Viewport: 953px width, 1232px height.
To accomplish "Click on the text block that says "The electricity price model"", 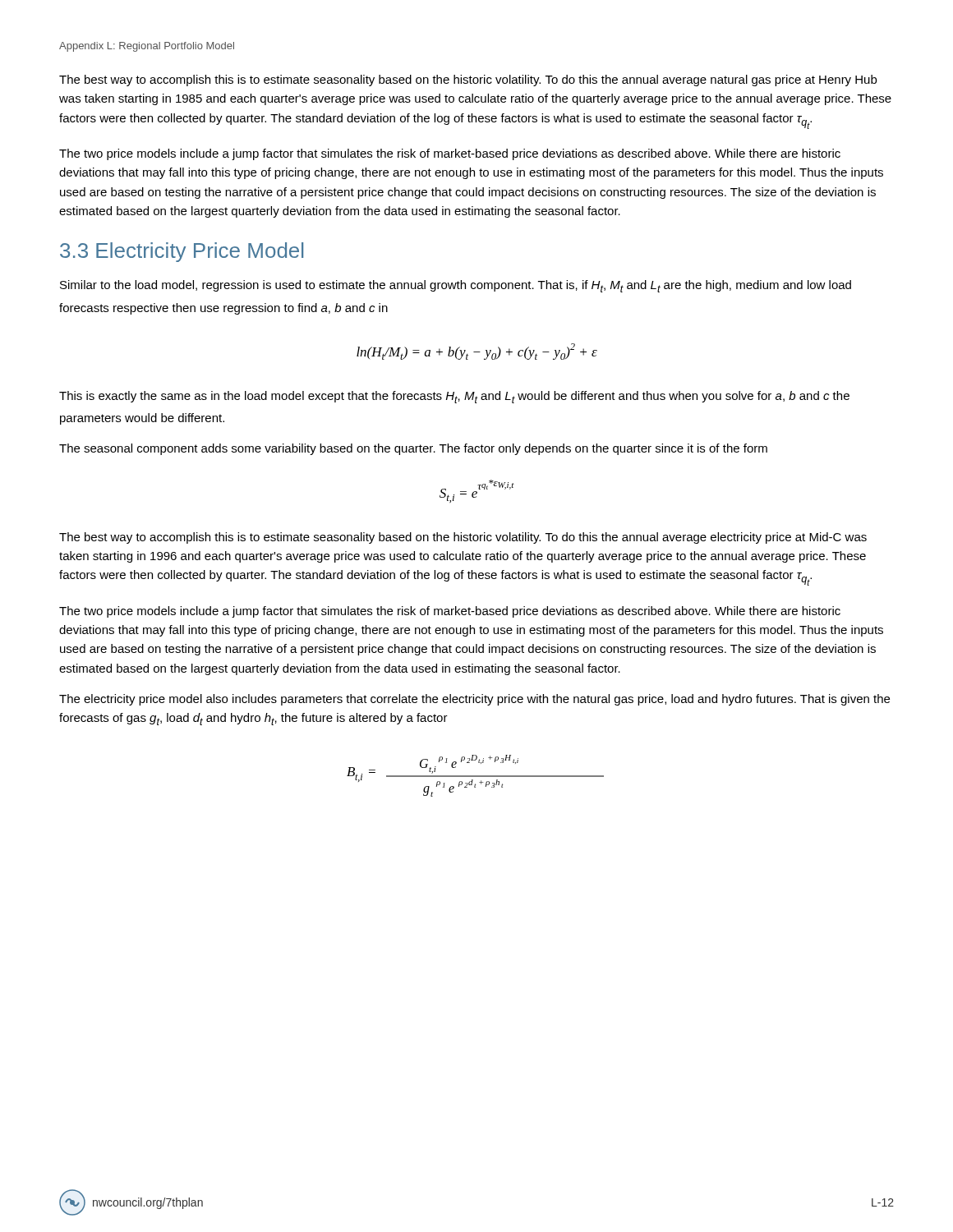I will pyautogui.click(x=475, y=710).
